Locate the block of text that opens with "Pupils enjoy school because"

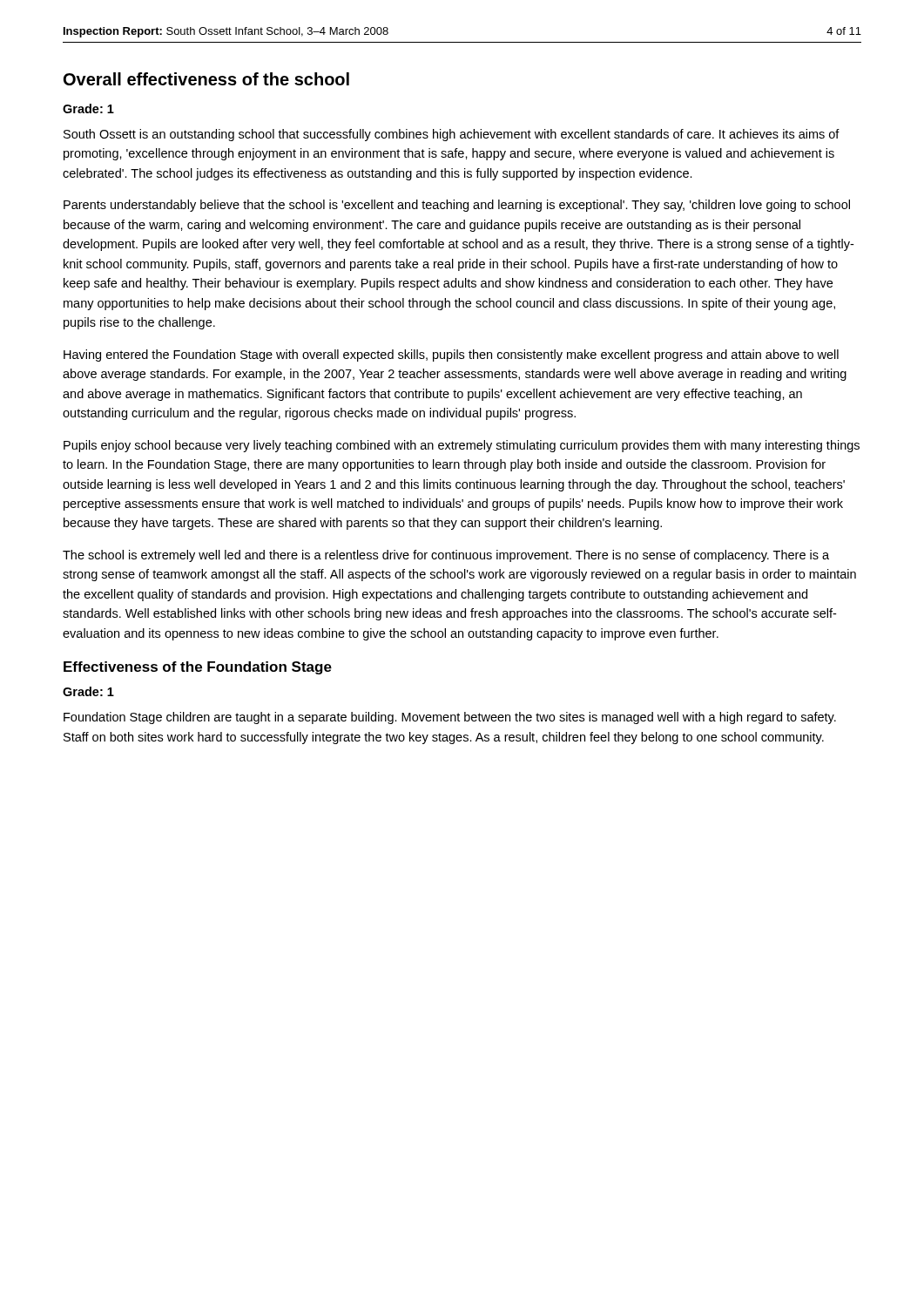(x=461, y=484)
